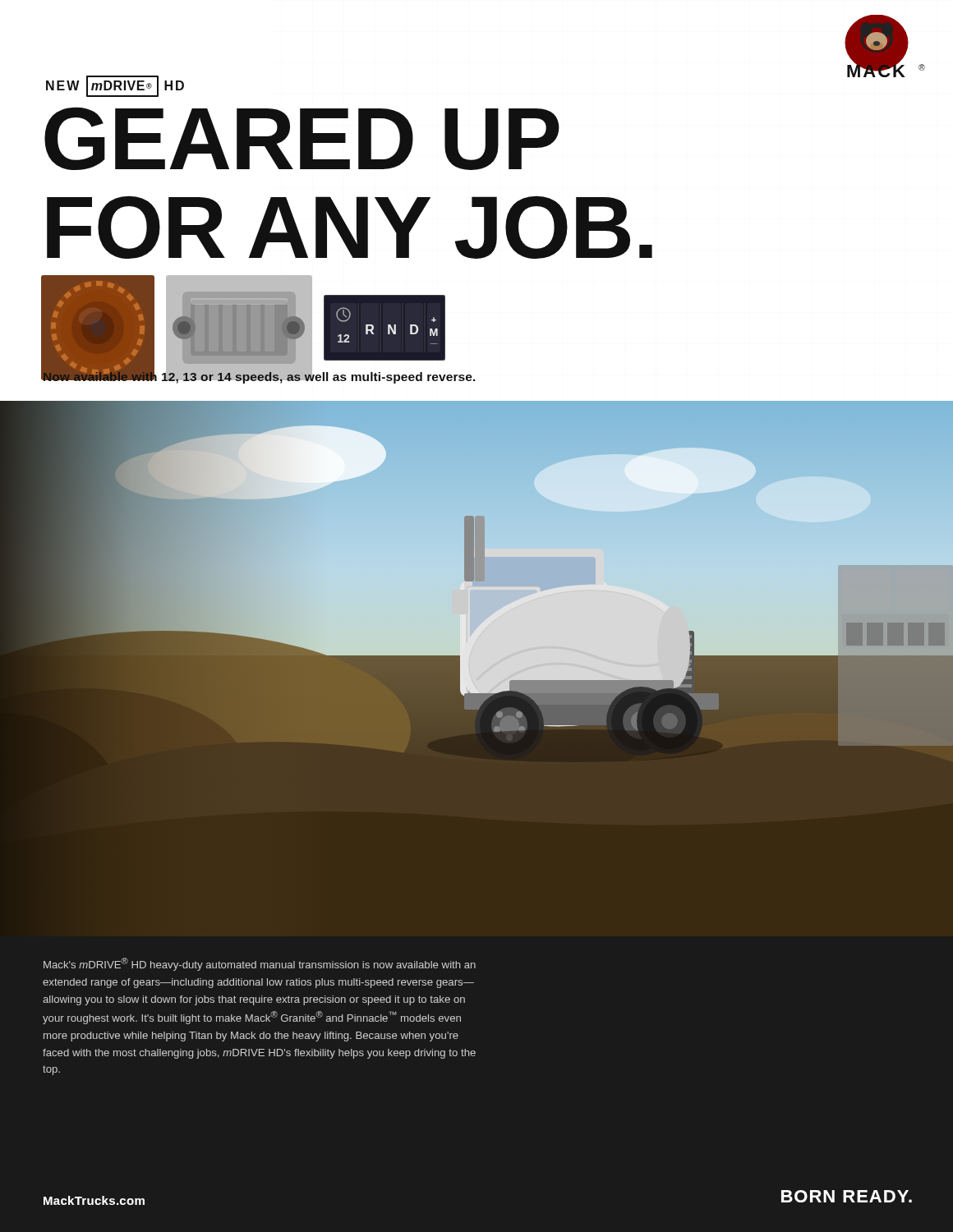Find the logo
Screen dimensions: 1232x953
coord(877,51)
